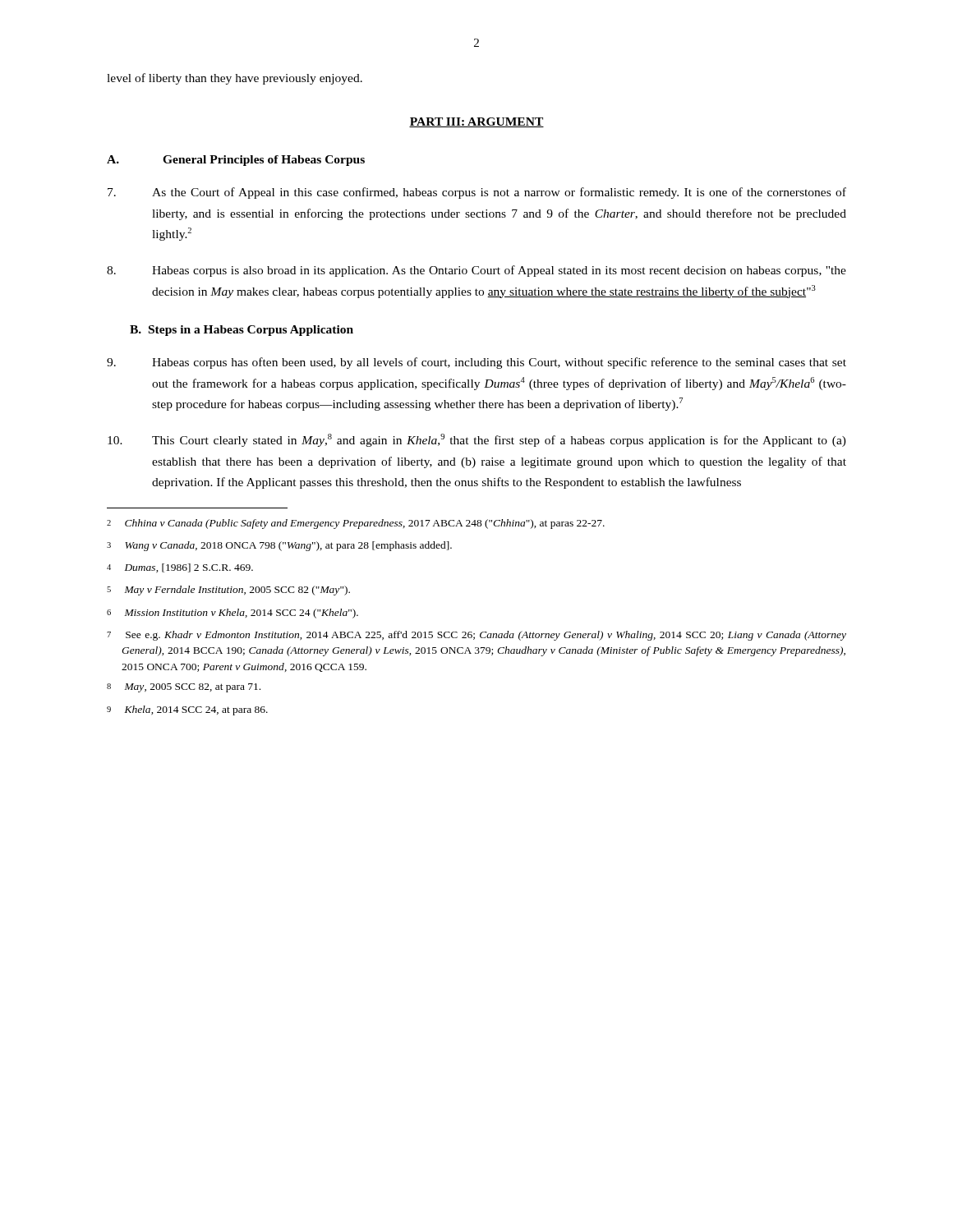Find the footnote that says "2 Chhina v Canada (Public"
The height and width of the screenshot is (1232, 953).
pyautogui.click(x=356, y=524)
